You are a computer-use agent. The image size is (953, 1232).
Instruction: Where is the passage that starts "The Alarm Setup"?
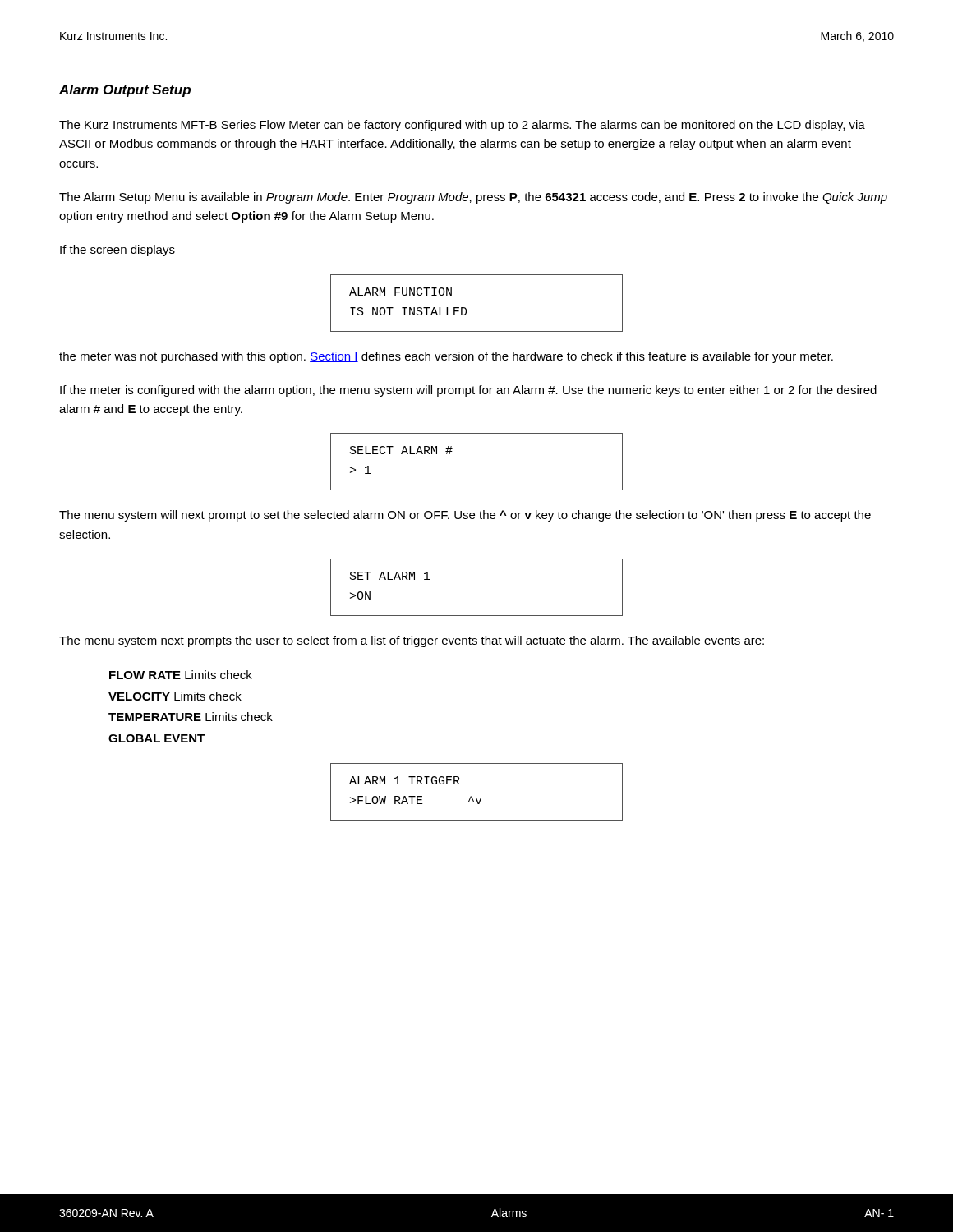pos(473,206)
